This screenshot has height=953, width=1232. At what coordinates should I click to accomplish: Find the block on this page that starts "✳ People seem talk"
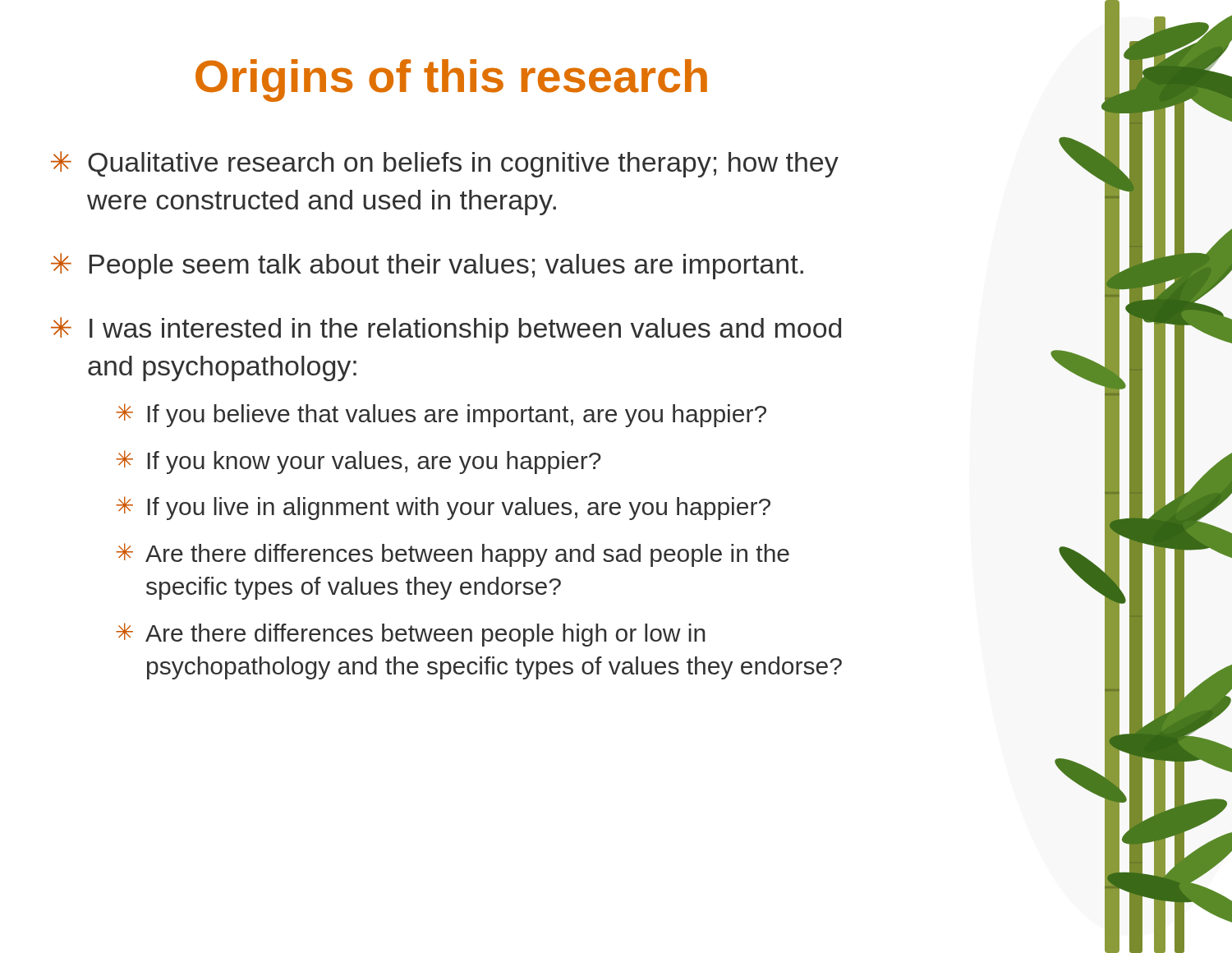point(428,264)
